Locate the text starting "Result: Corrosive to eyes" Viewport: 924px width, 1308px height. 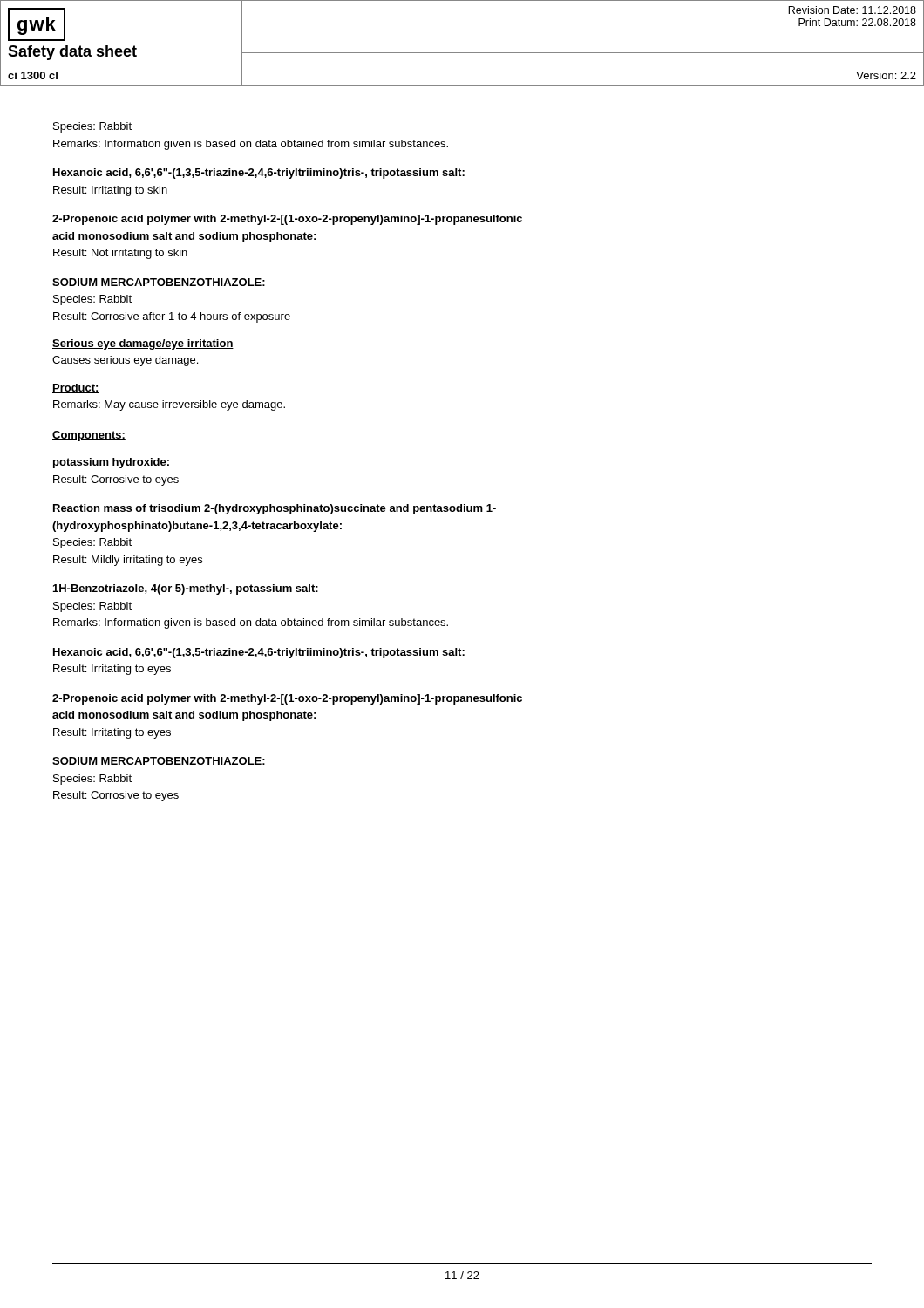pyautogui.click(x=116, y=479)
